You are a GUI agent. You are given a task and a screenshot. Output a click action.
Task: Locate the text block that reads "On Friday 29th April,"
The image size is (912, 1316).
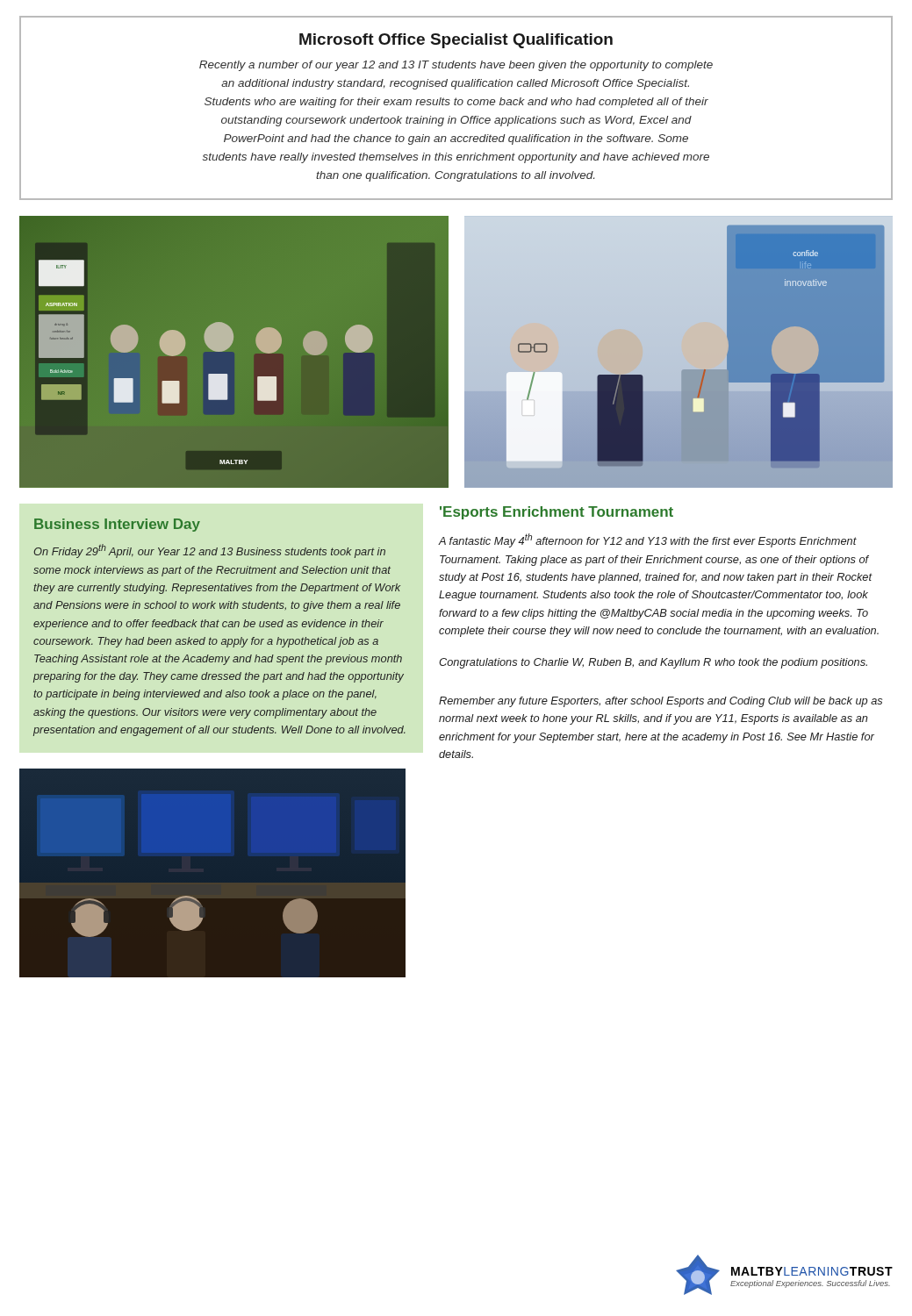point(220,639)
